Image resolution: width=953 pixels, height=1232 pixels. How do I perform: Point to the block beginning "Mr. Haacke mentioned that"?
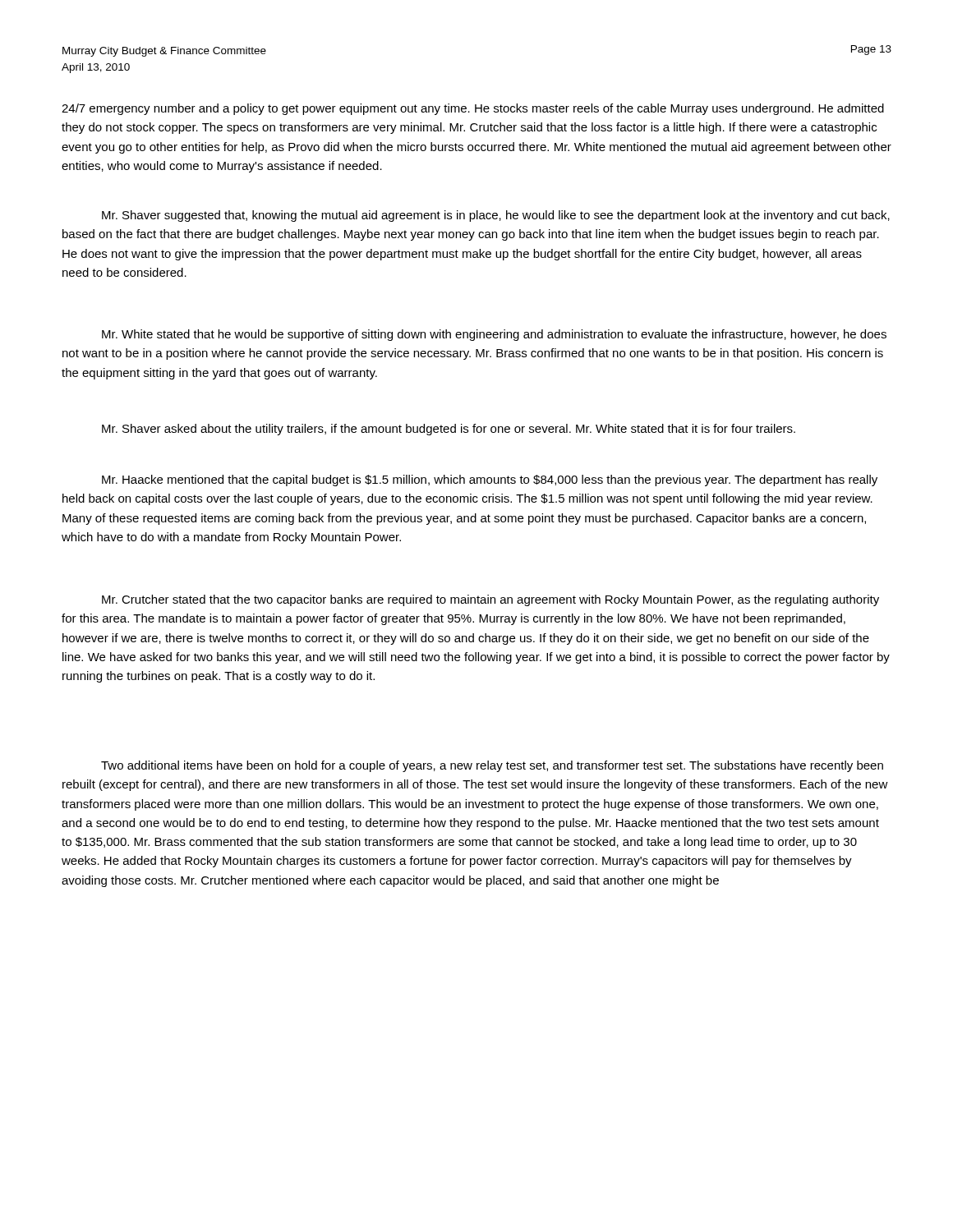[x=470, y=508]
